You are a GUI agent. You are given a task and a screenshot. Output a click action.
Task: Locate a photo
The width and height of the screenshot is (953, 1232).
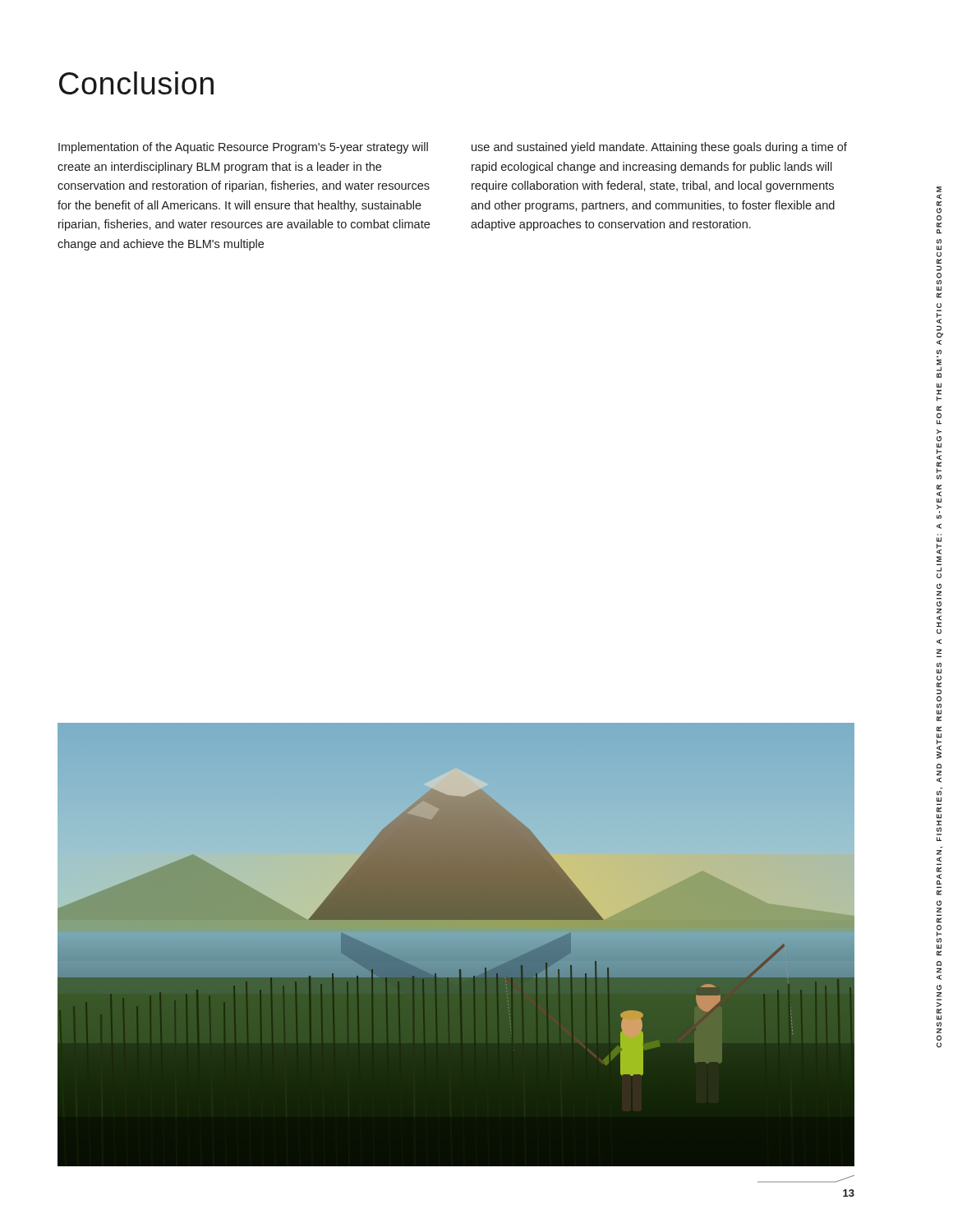(456, 945)
